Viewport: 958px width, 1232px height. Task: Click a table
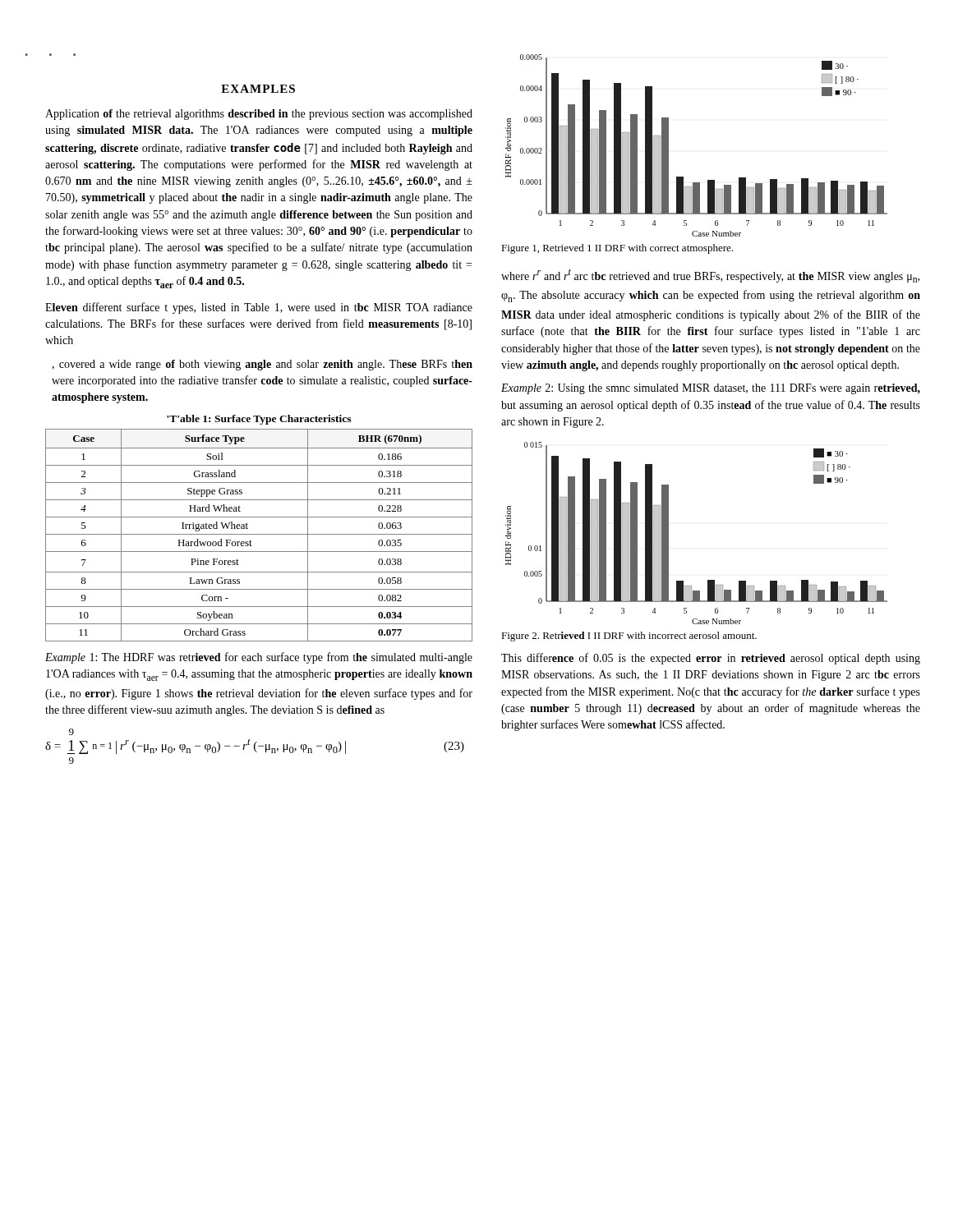click(259, 535)
